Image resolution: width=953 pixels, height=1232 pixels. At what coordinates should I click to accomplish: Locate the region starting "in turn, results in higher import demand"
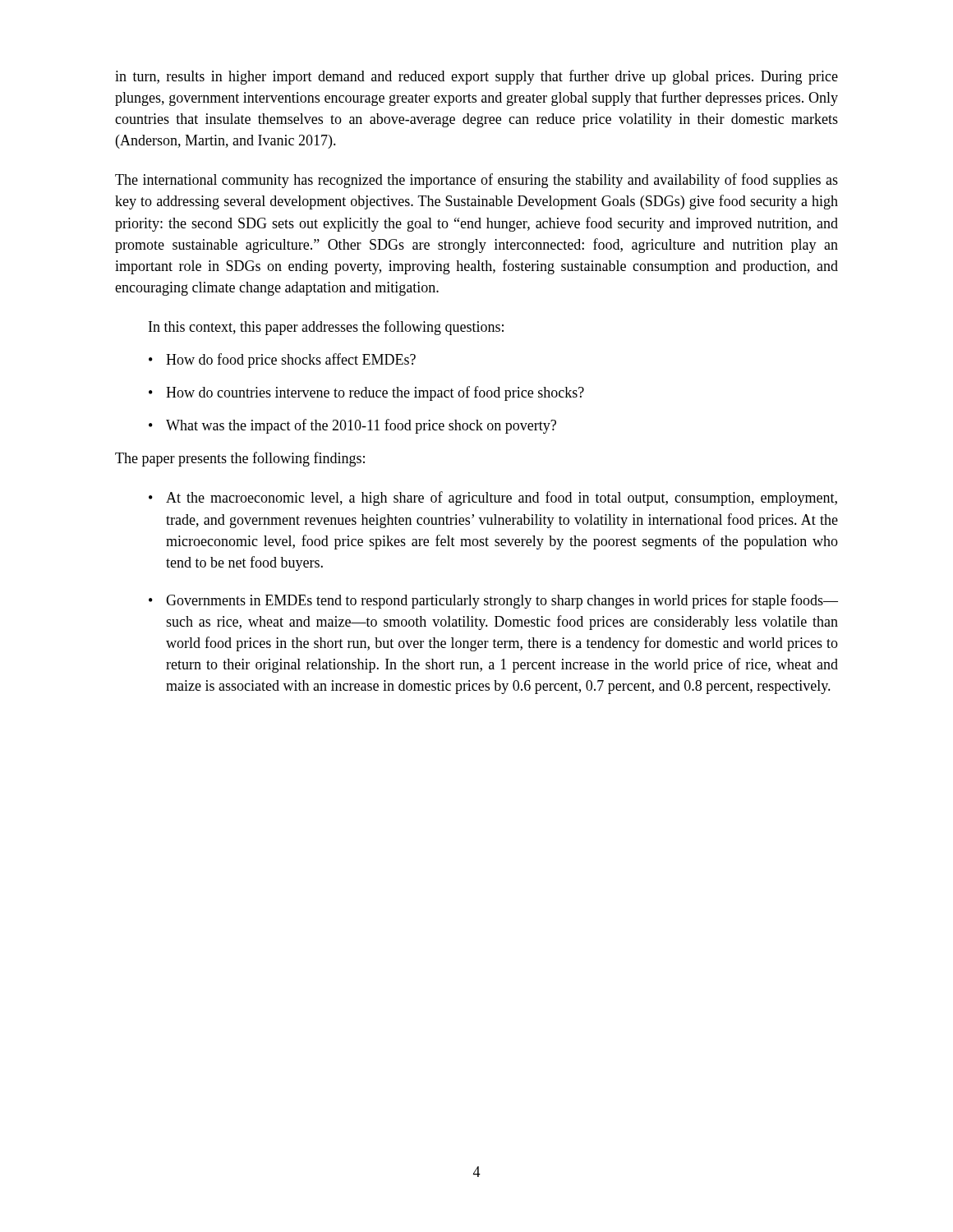[x=476, y=109]
